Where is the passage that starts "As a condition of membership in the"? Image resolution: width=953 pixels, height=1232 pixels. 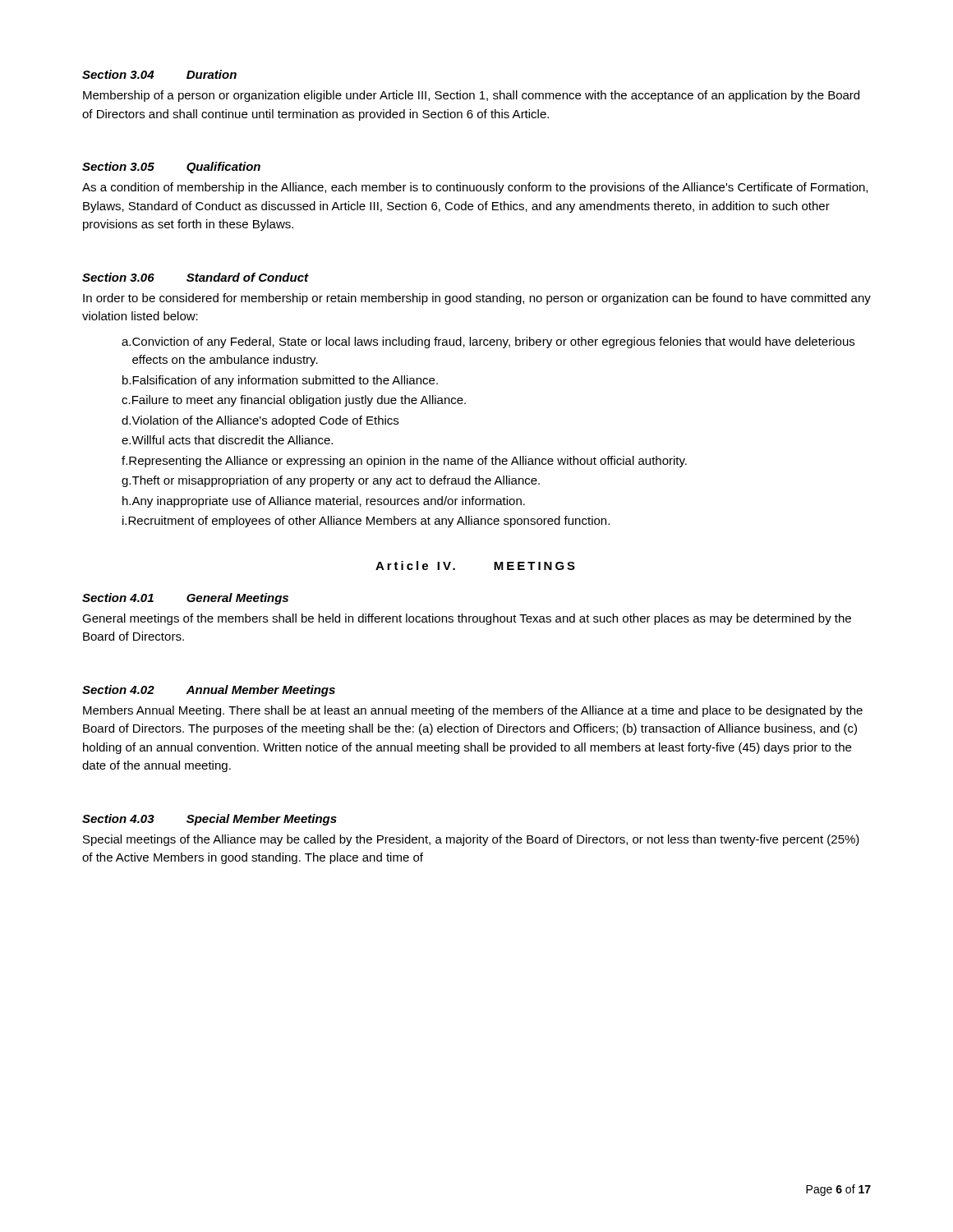coord(475,205)
